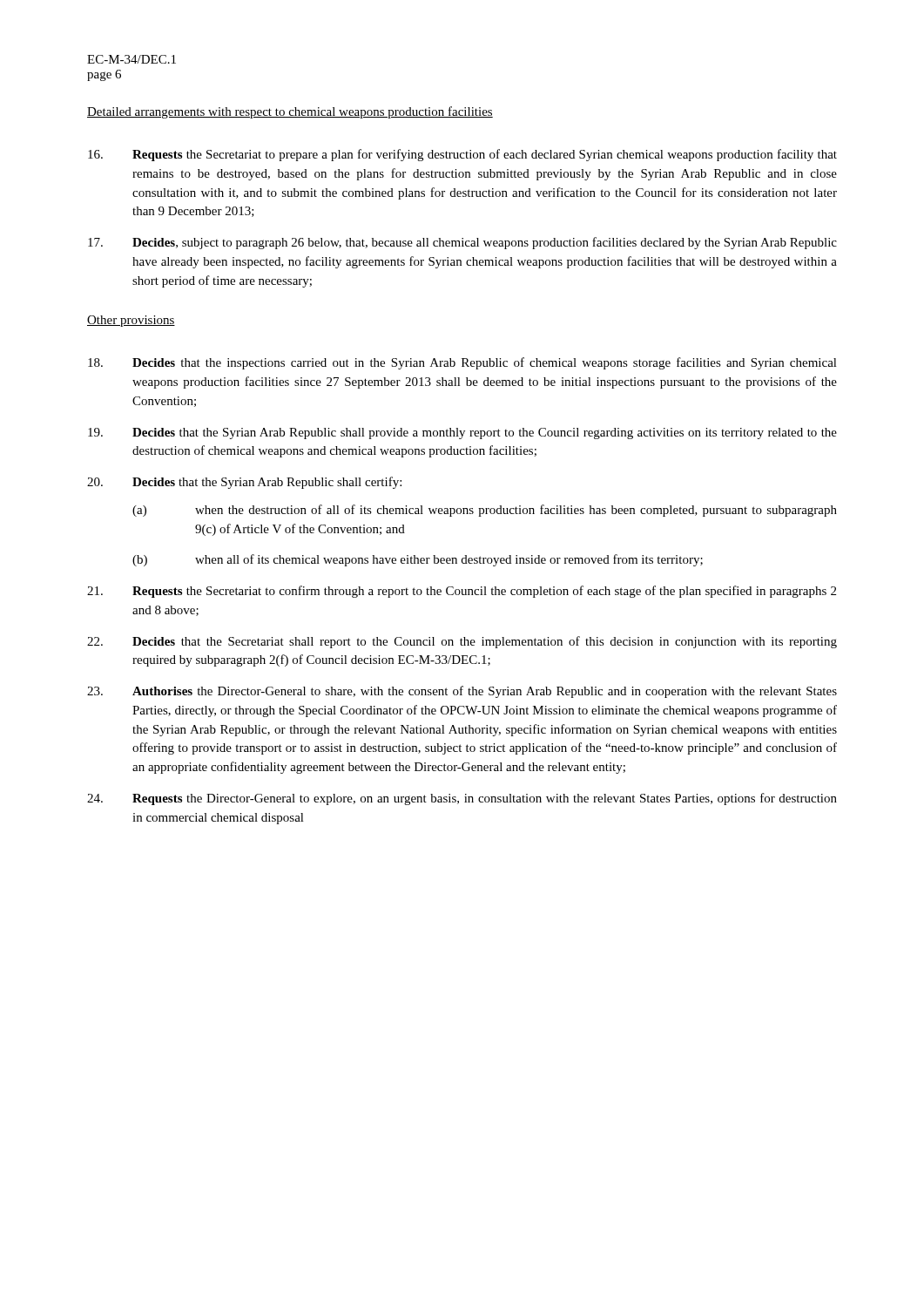The image size is (924, 1307).
Task: Find the list item with the text "22. Decides that the Secretariat shall"
Action: tap(462, 651)
